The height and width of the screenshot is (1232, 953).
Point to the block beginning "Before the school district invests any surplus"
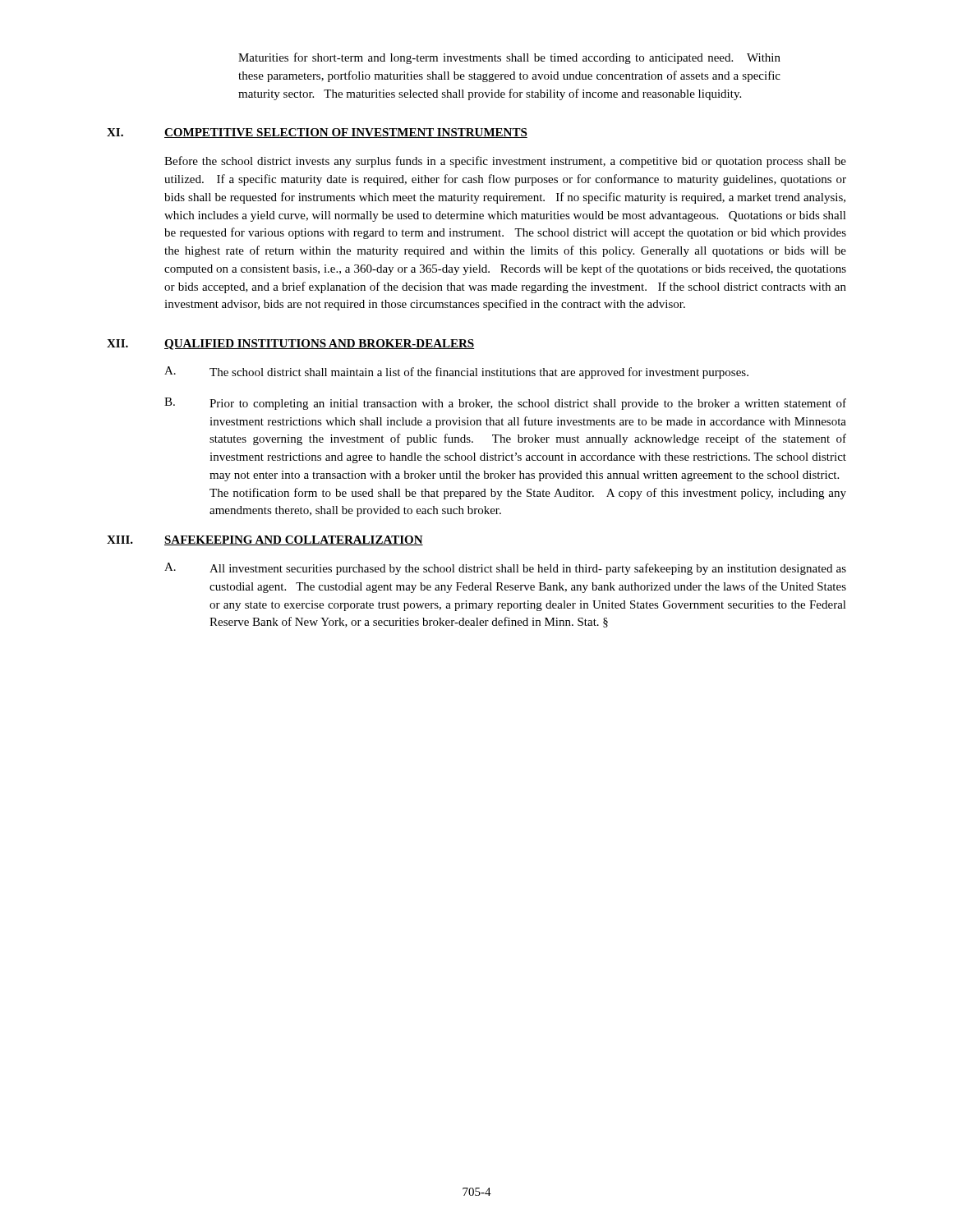505,233
